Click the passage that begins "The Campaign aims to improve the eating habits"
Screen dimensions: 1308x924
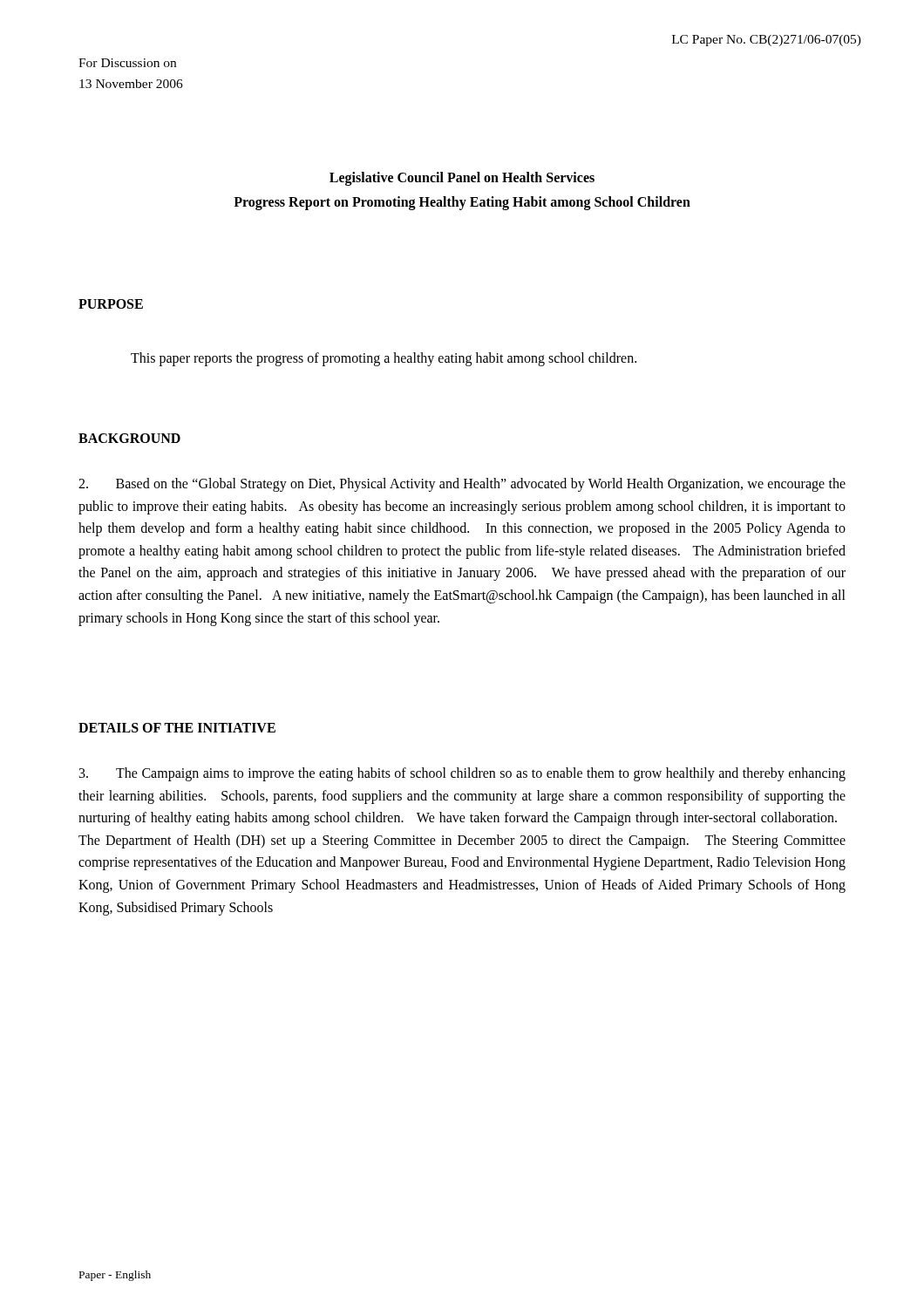tap(462, 840)
